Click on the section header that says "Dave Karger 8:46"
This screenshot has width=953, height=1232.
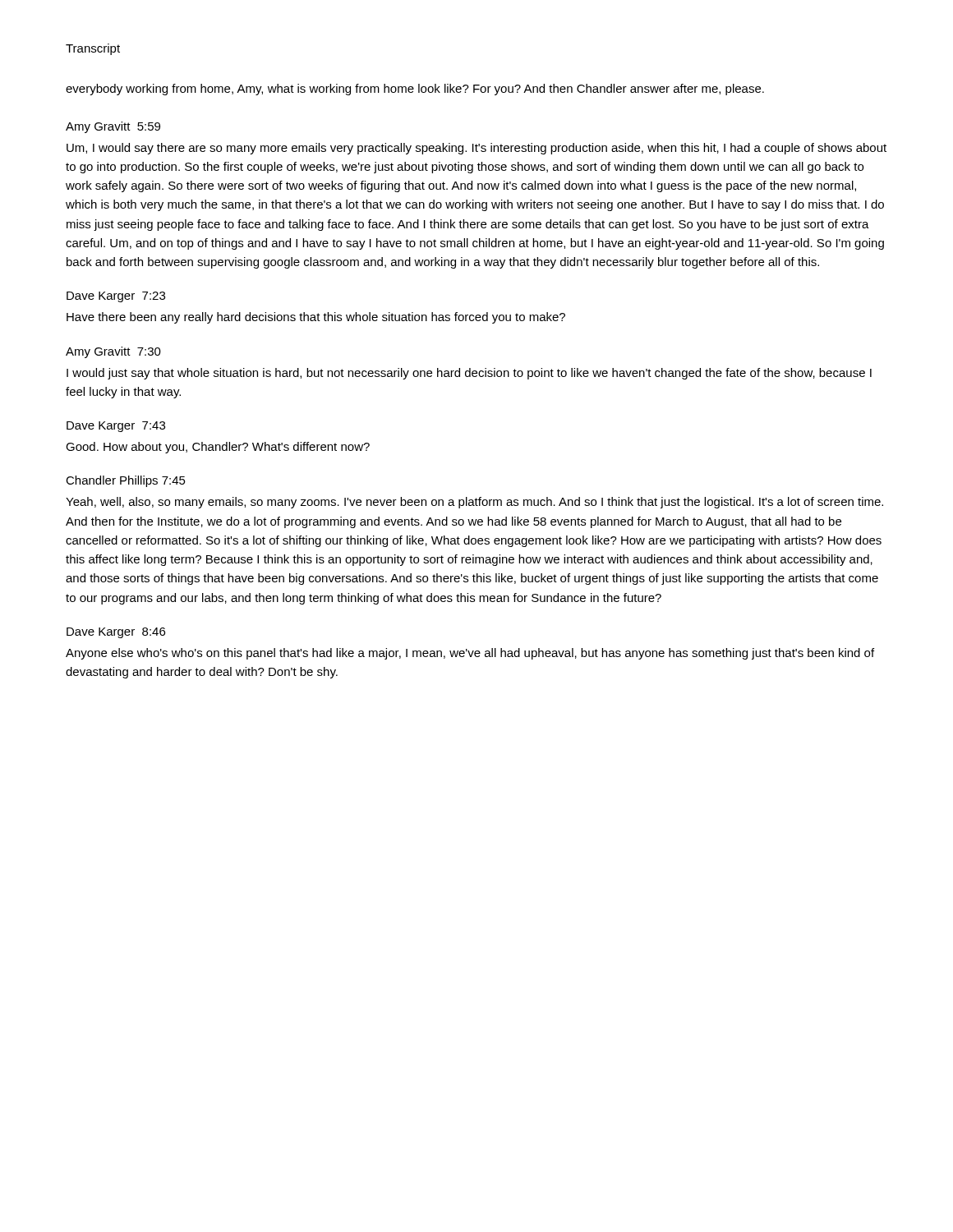116,631
